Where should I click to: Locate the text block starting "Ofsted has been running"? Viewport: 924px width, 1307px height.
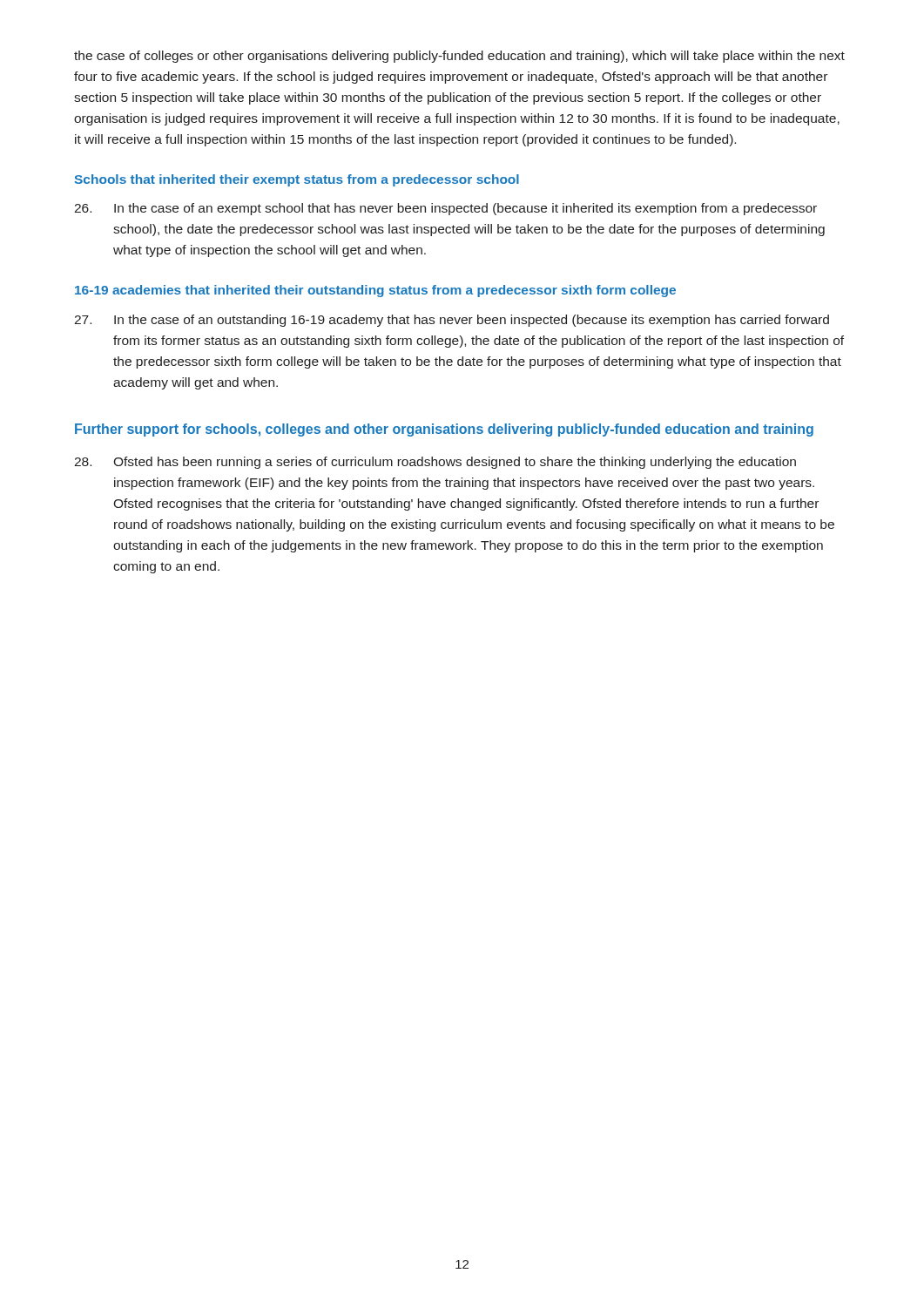tap(460, 514)
